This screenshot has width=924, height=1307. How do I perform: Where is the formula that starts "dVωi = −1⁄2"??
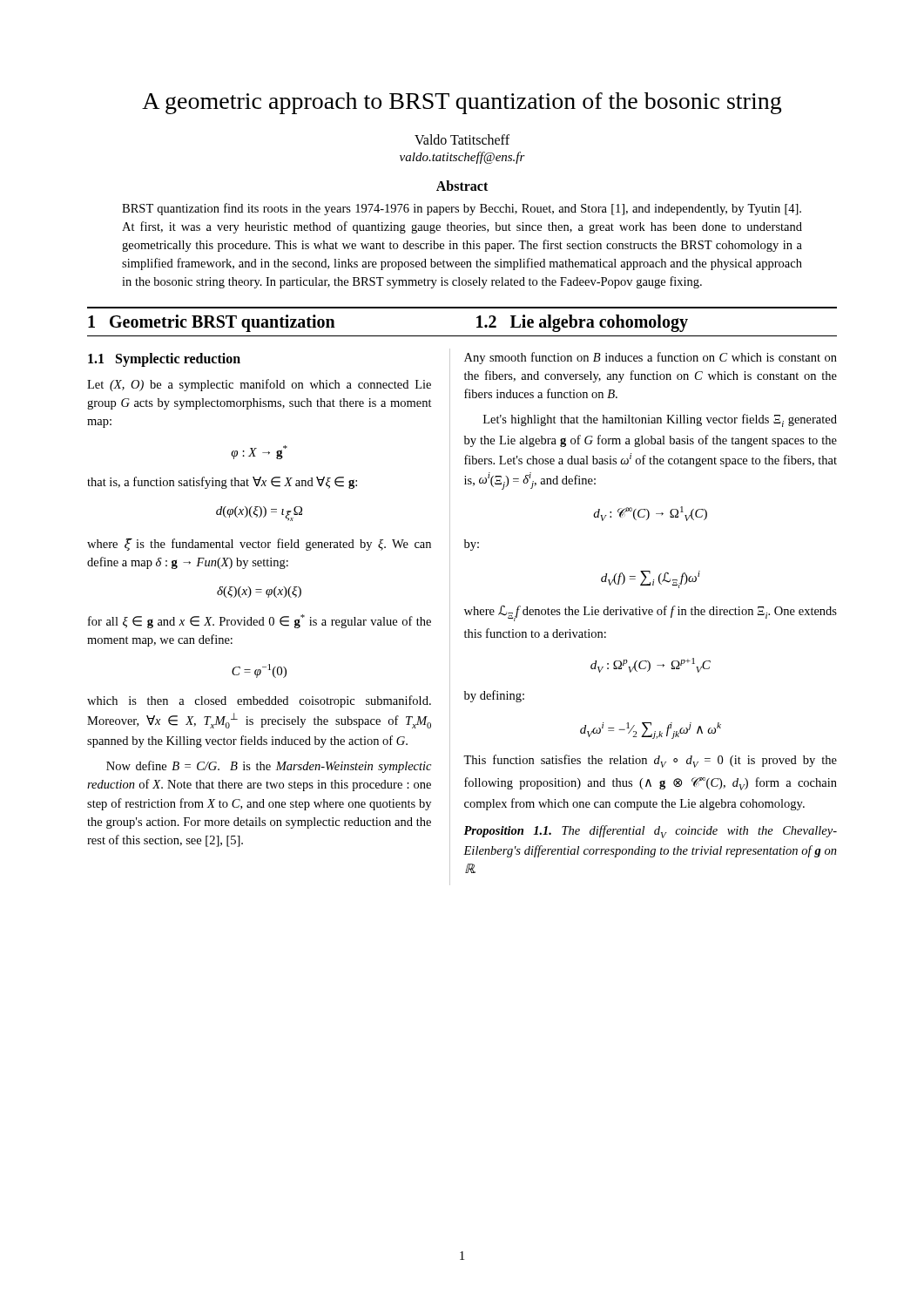[650, 729]
